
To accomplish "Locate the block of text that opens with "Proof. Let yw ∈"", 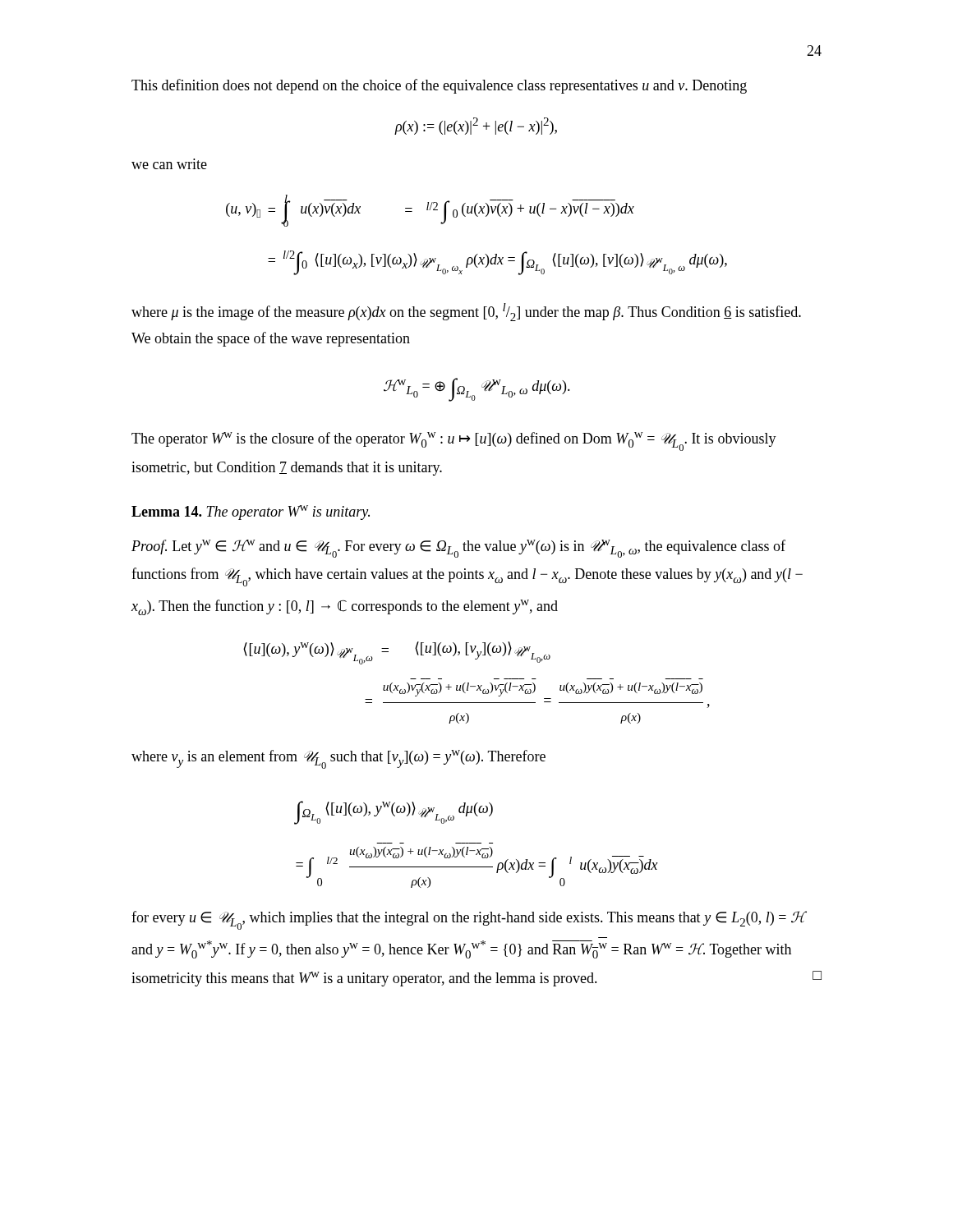I will click(x=467, y=576).
